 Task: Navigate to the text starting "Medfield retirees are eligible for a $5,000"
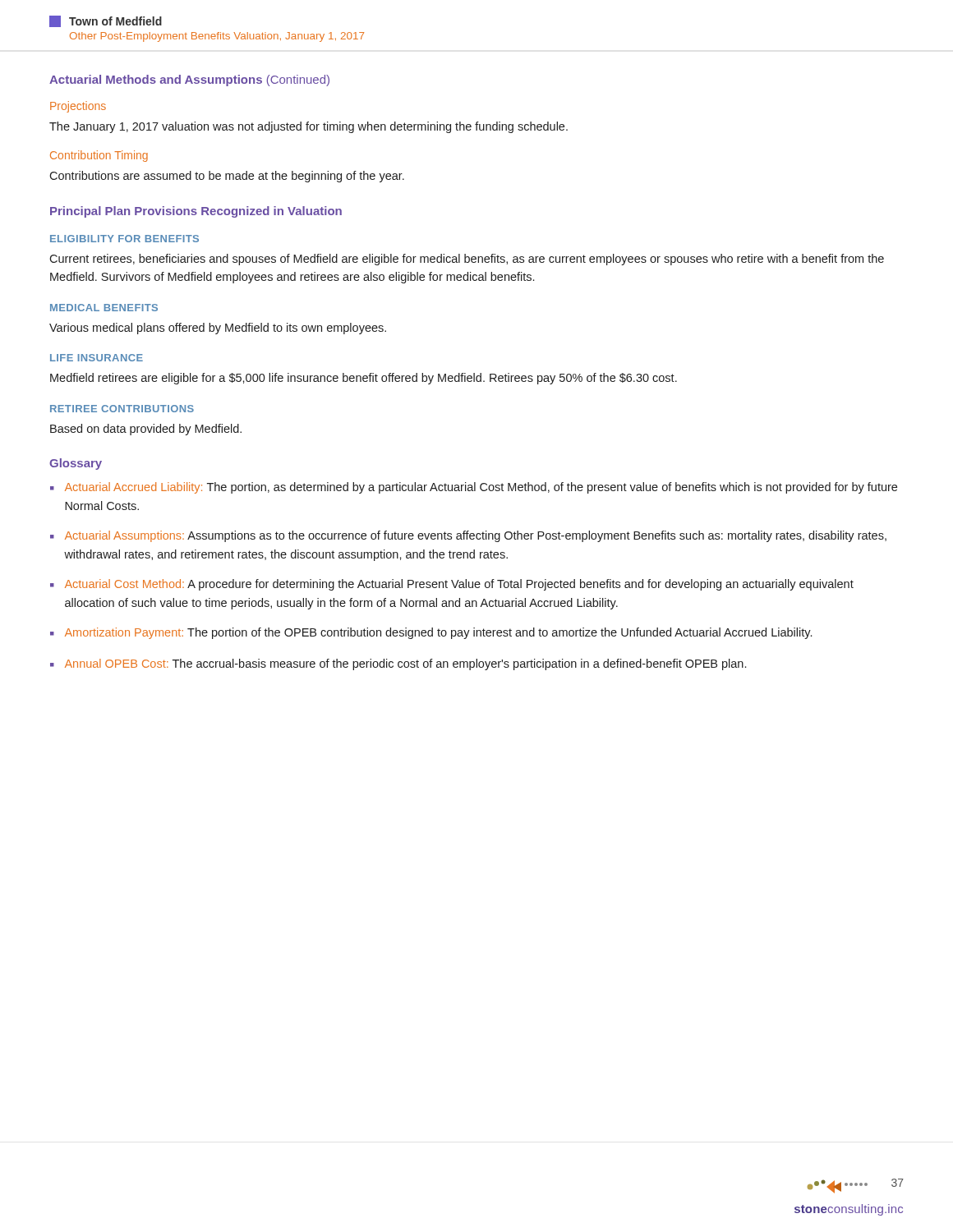[363, 378]
